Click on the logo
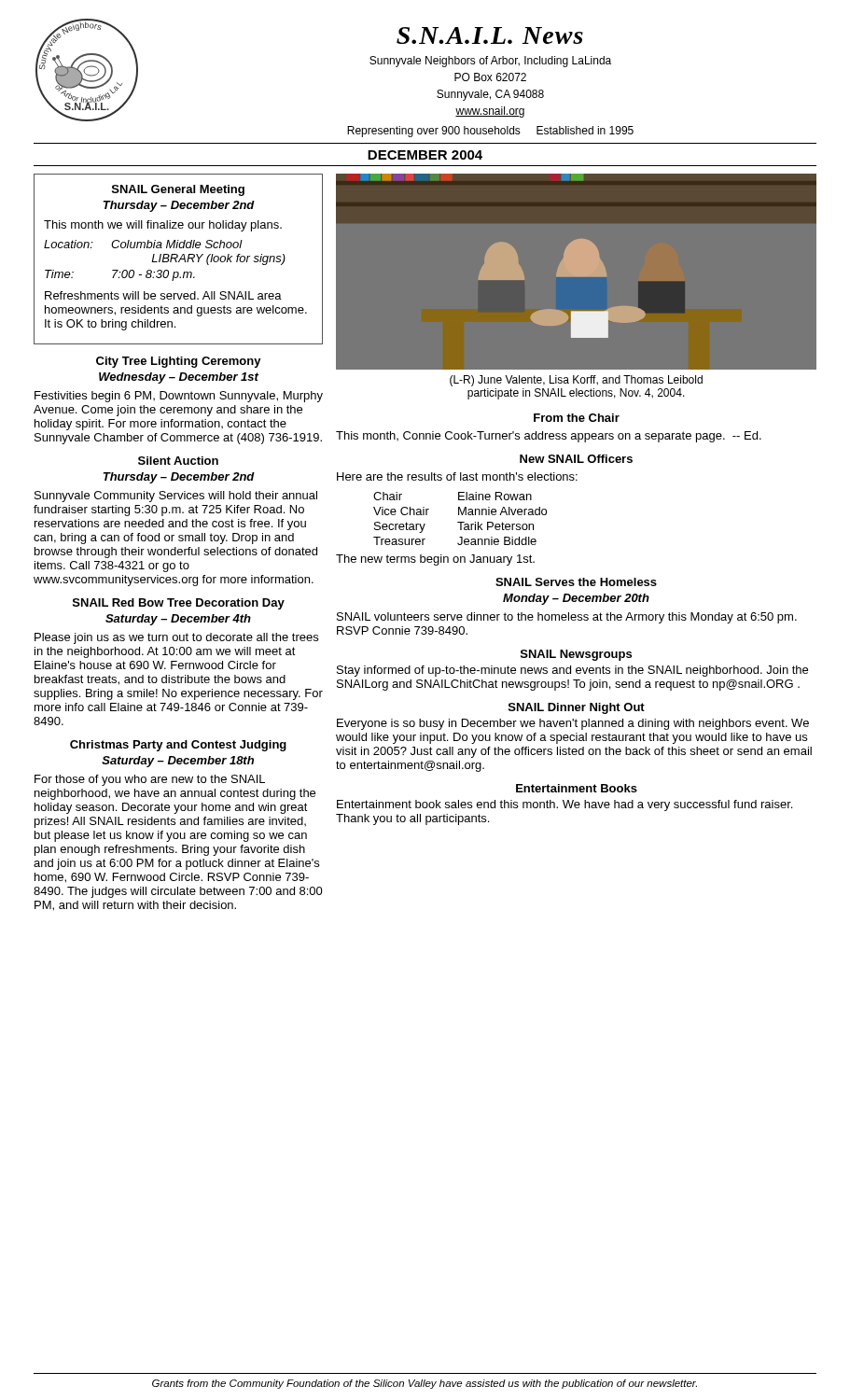 coord(94,72)
